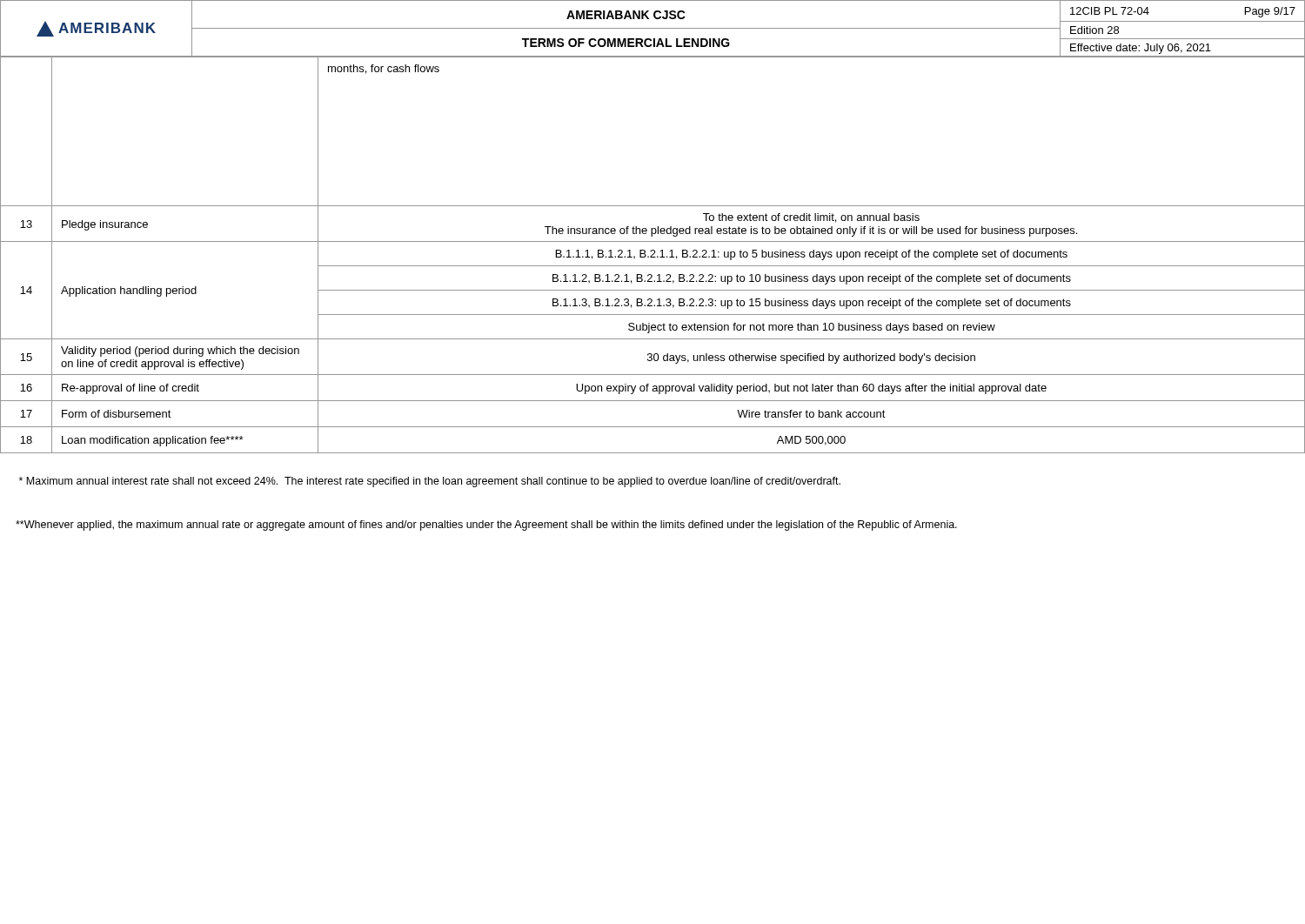Select the footnote that says "Maximum annual interest rate shall not exceed"
This screenshot has width=1305, height=924.
coord(652,481)
